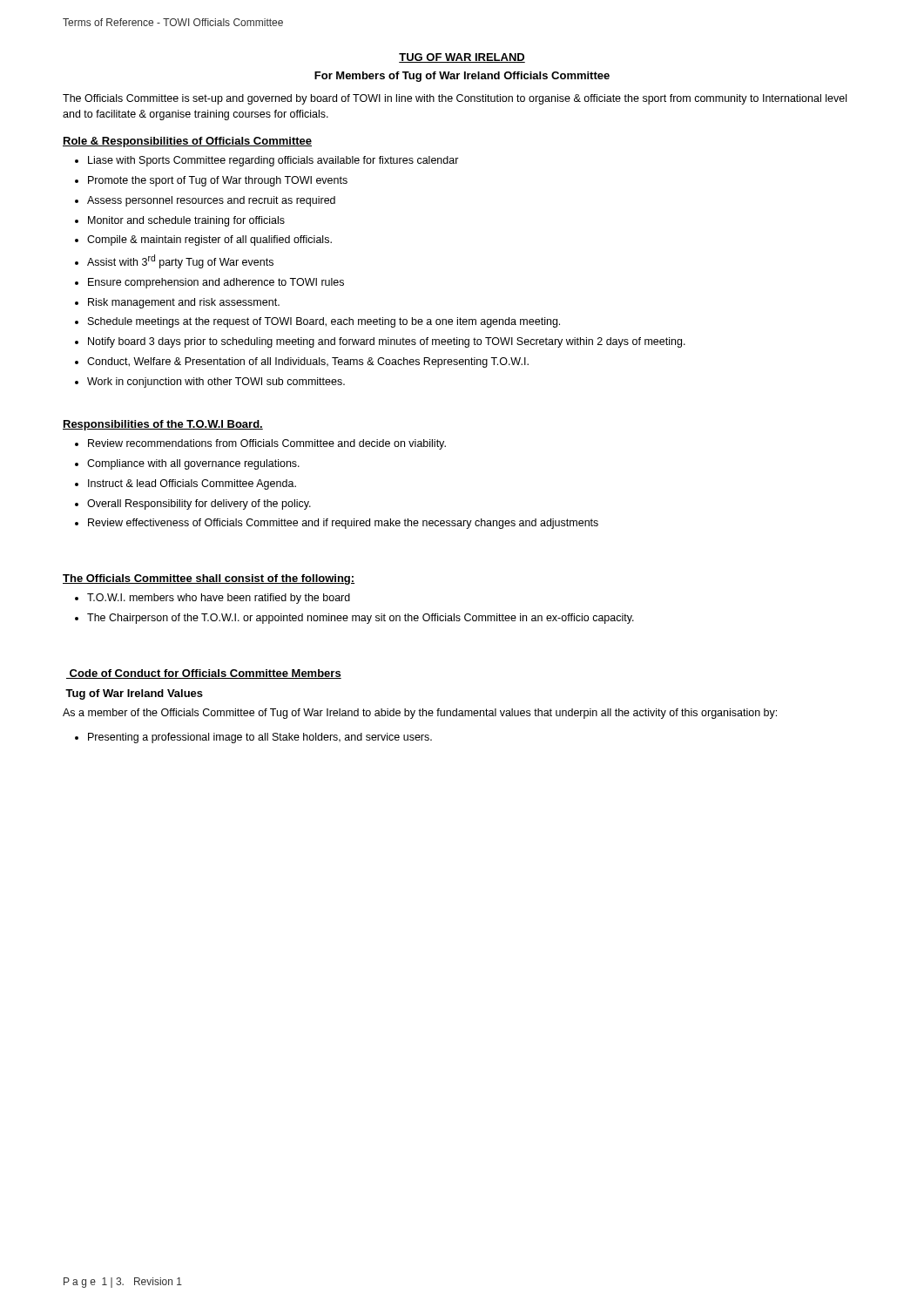
Task: Click on the block starting "Promote the sport of"
Action: (x=217, y=180)
